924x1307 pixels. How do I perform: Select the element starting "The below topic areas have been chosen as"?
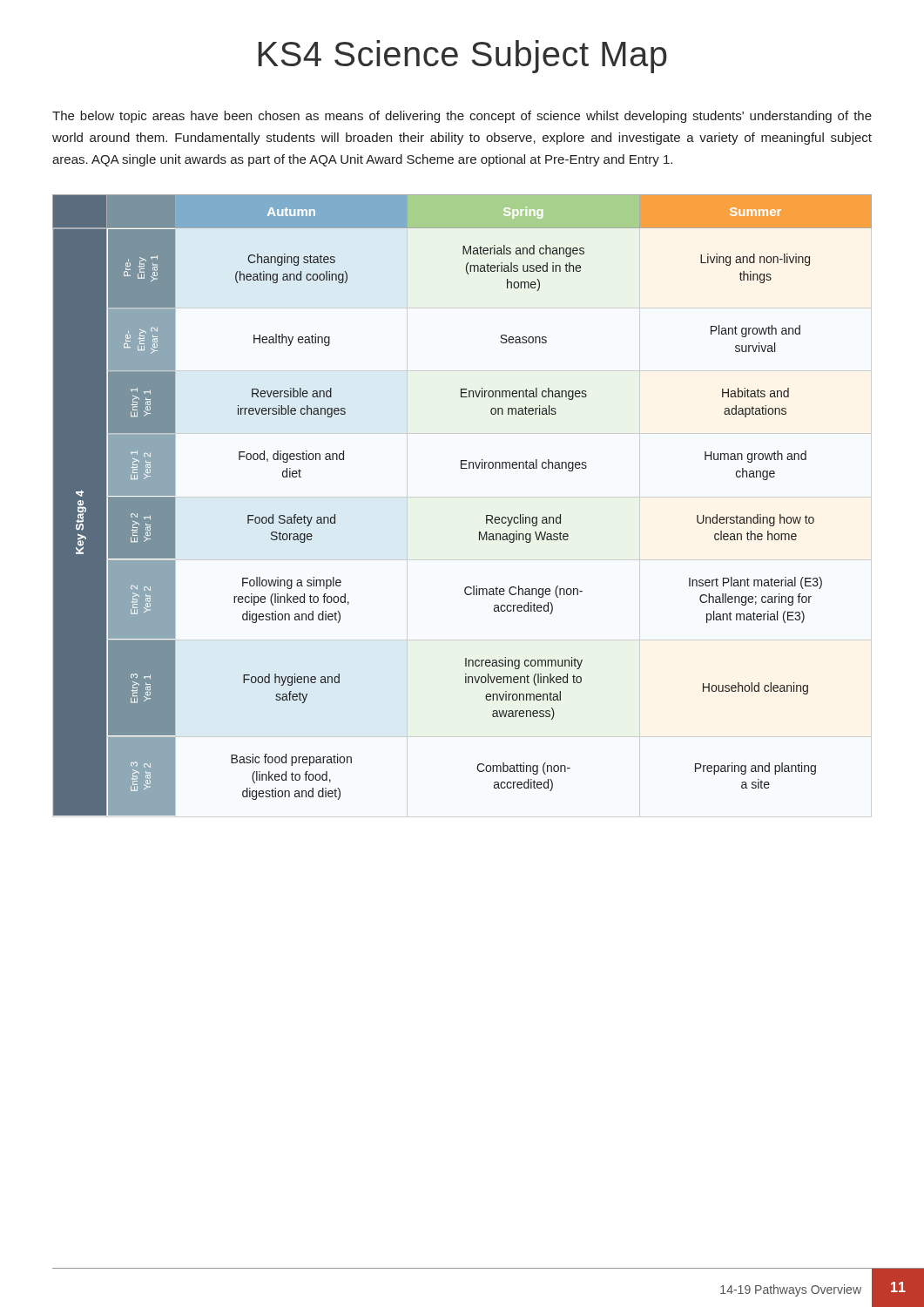[462, 137]
